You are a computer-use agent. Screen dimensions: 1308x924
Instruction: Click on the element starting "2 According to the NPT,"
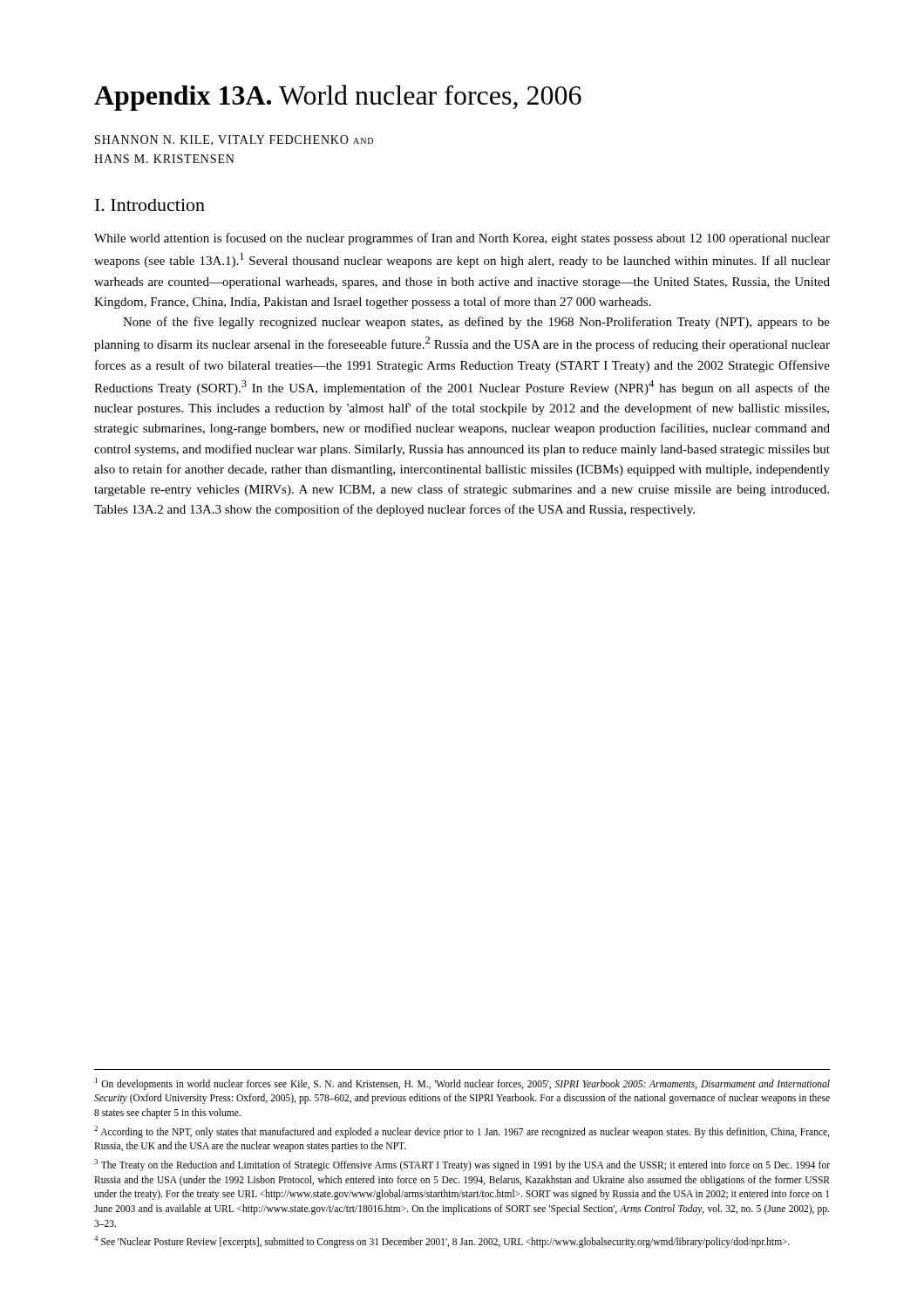(462, 1138)
